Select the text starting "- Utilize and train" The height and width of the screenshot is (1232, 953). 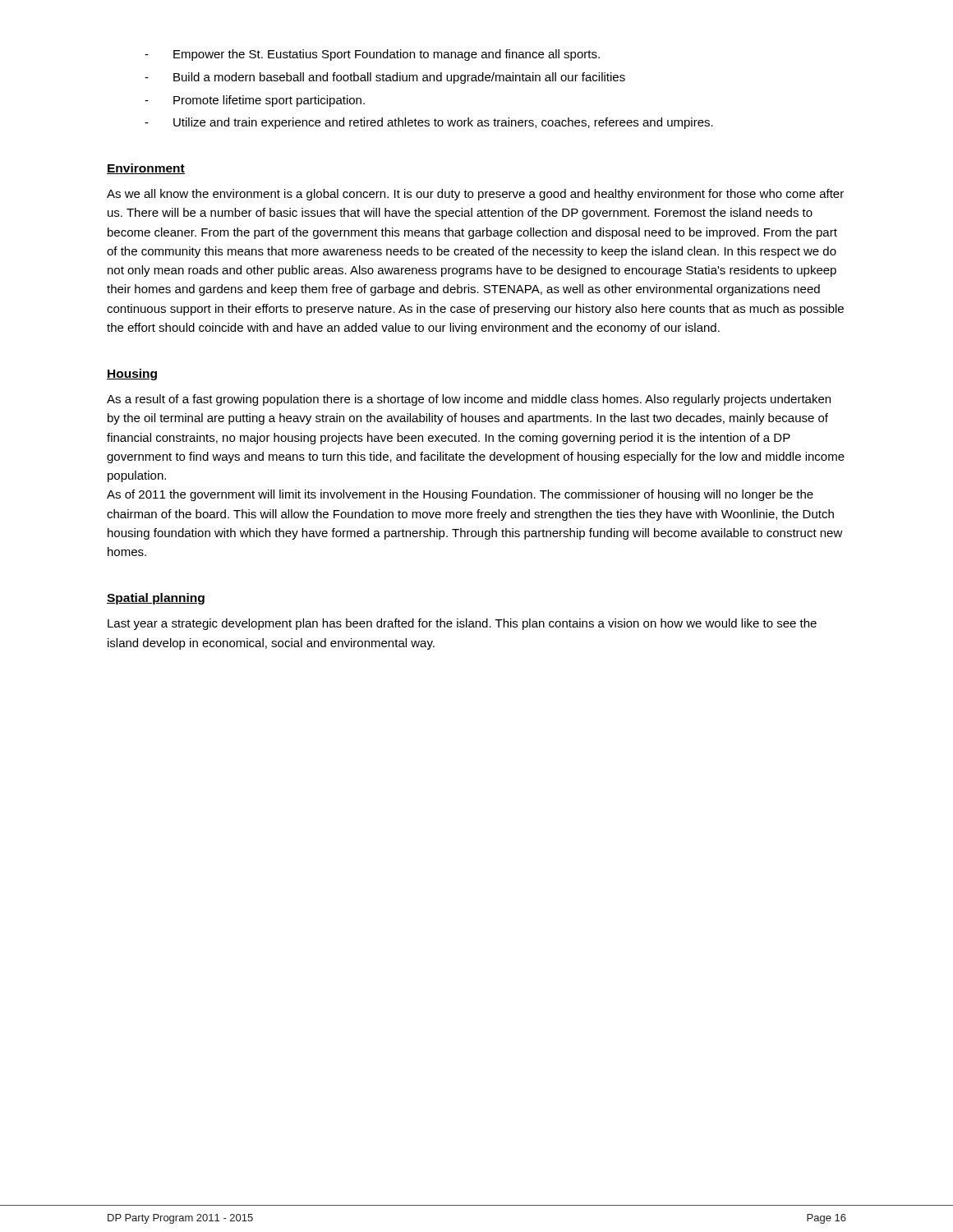[x=495, y=123]
